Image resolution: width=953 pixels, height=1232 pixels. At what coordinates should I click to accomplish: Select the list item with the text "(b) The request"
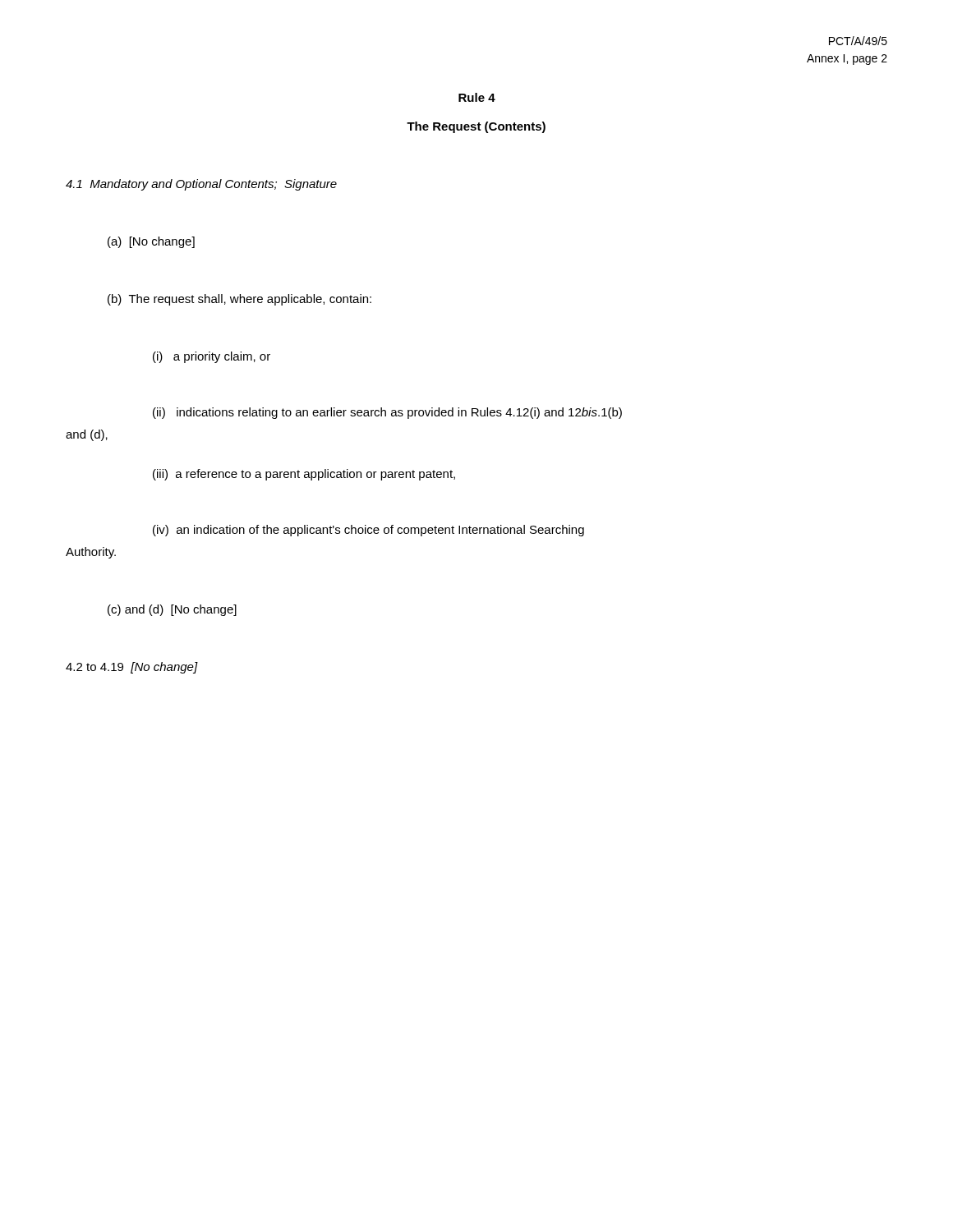(240, 299)
